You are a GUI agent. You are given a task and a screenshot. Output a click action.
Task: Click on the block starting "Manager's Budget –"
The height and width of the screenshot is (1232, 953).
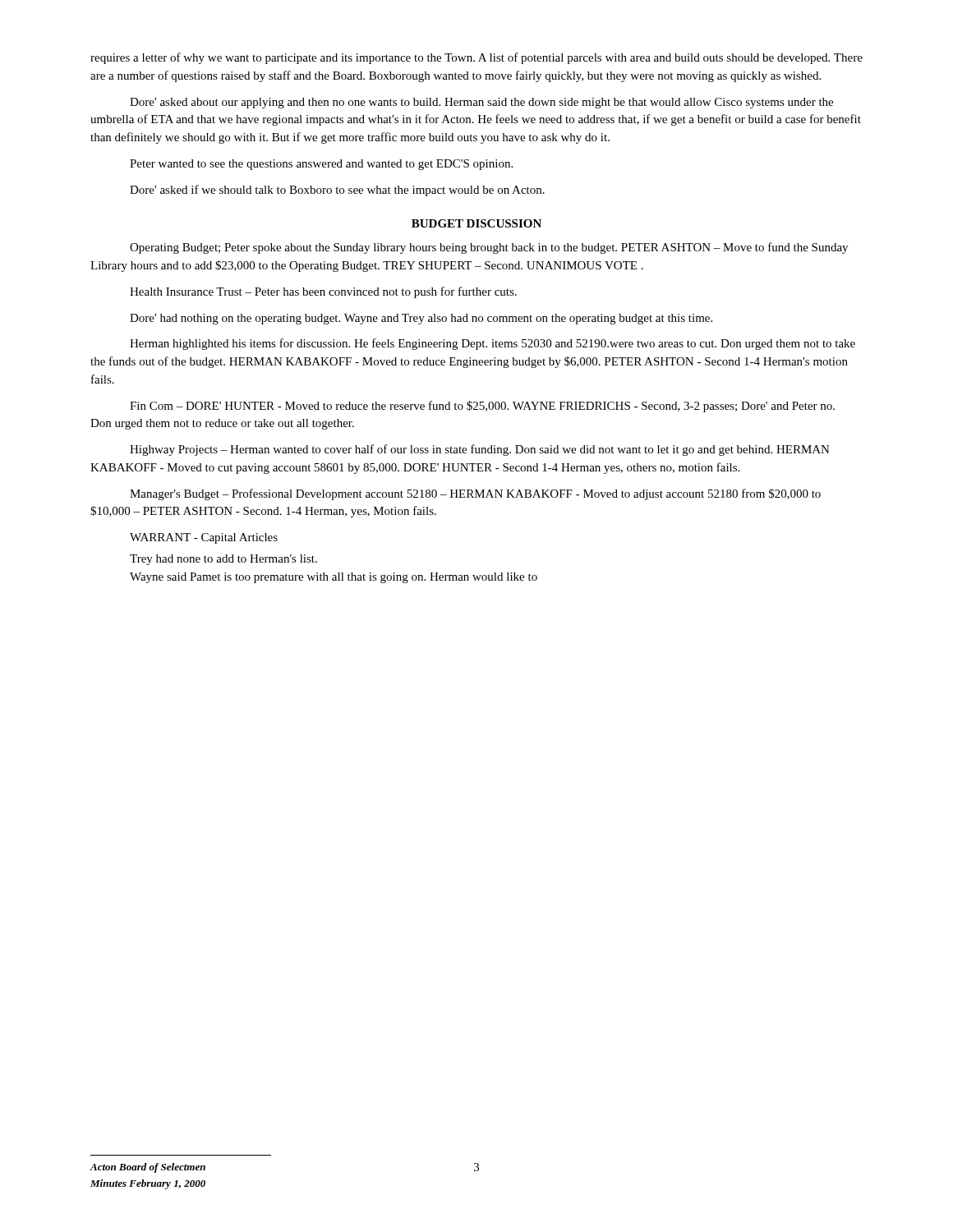point(456,502)
